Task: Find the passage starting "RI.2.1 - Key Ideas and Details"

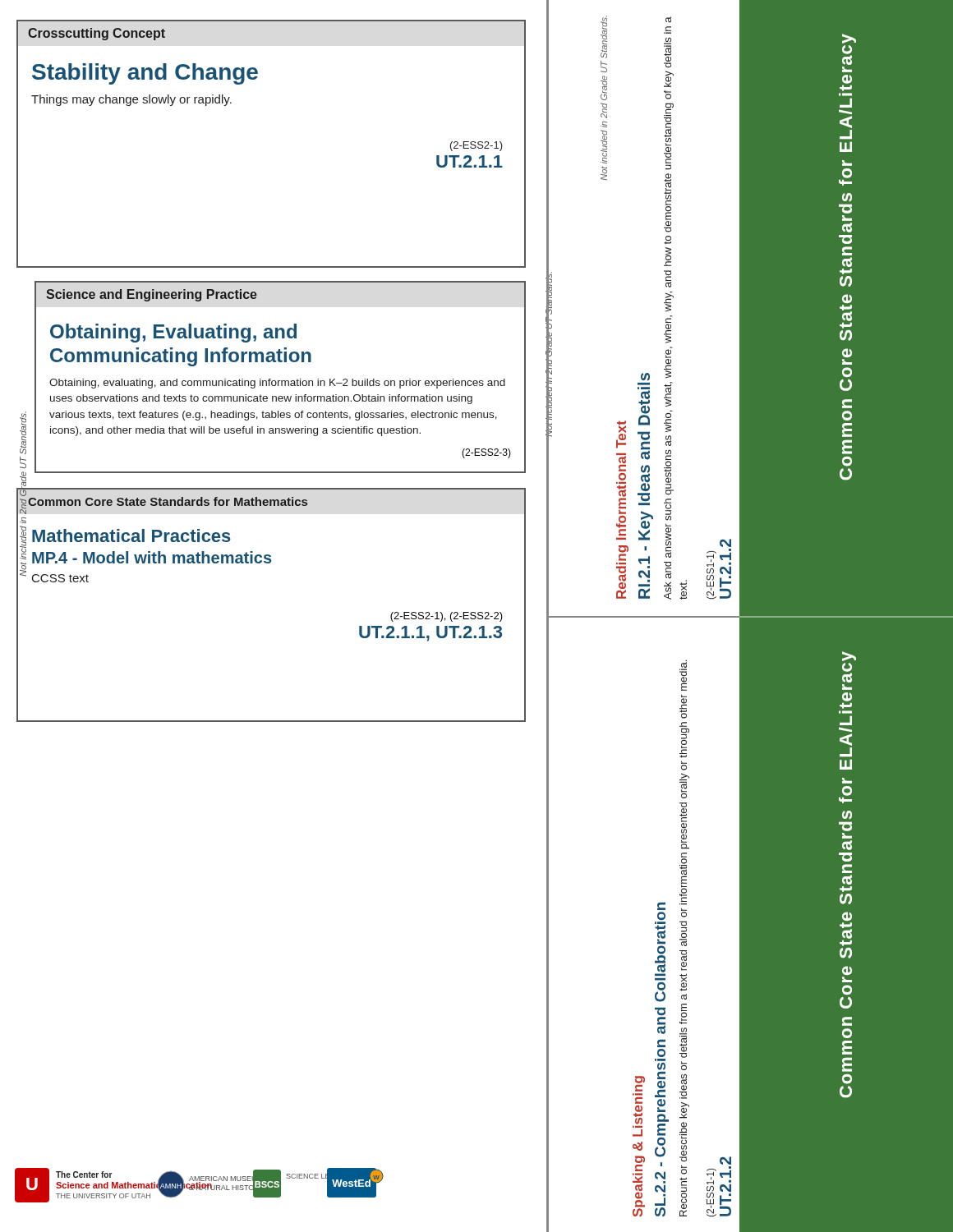Action: 644,486
